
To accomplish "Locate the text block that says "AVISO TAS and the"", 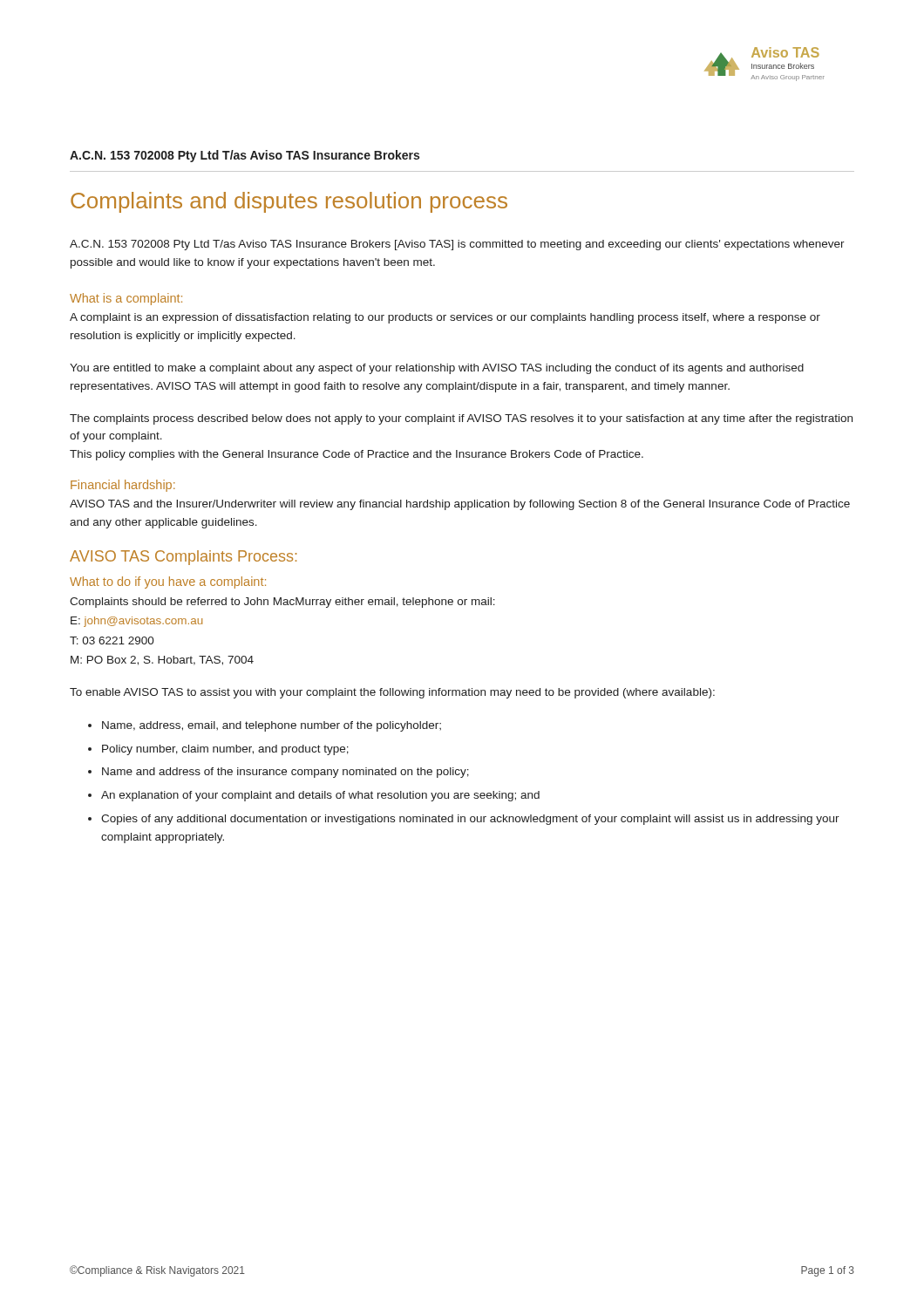I will click(x=460, y=513).
